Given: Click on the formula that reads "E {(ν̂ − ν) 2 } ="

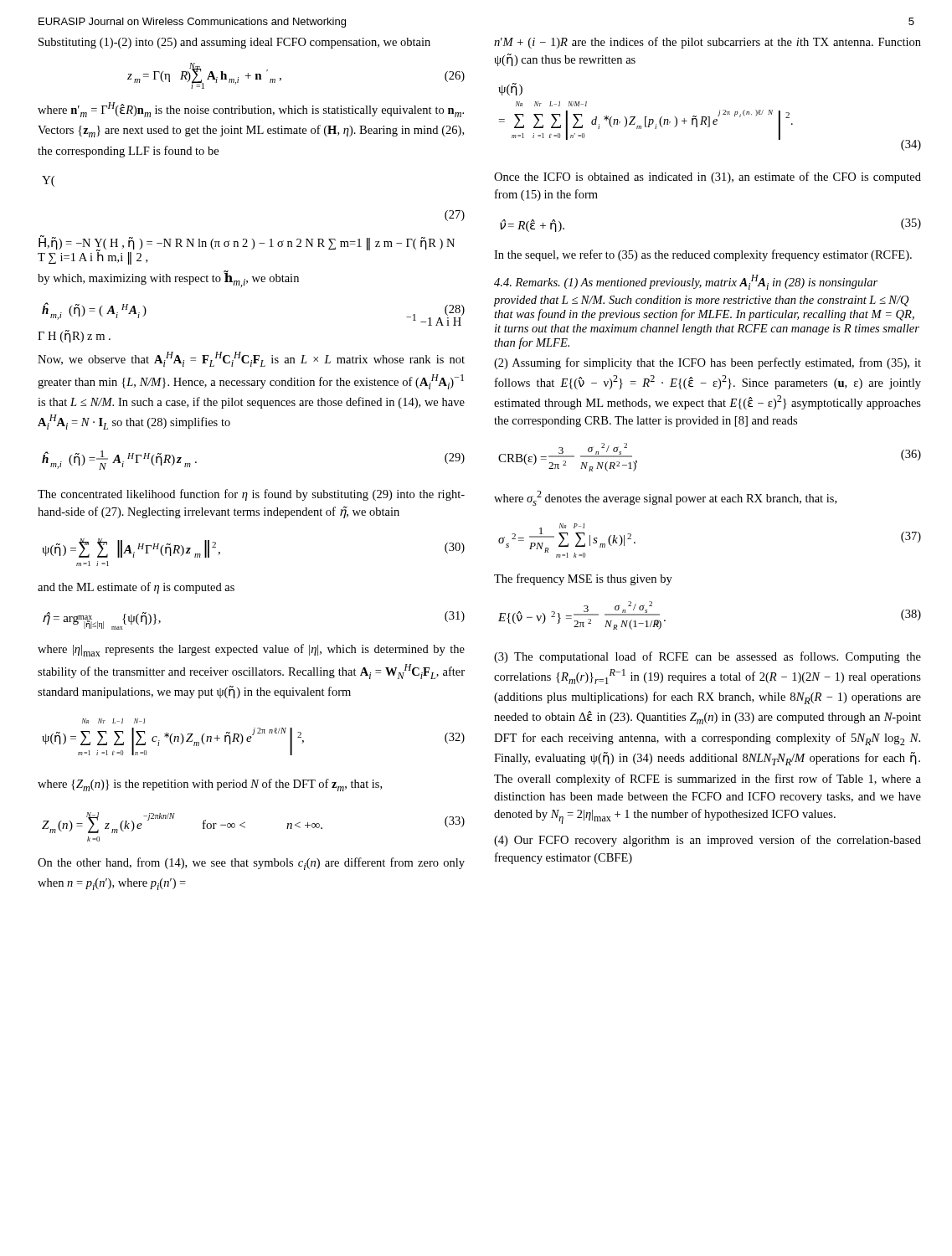Looking at the screenshot, I should (x=586, y=615).
